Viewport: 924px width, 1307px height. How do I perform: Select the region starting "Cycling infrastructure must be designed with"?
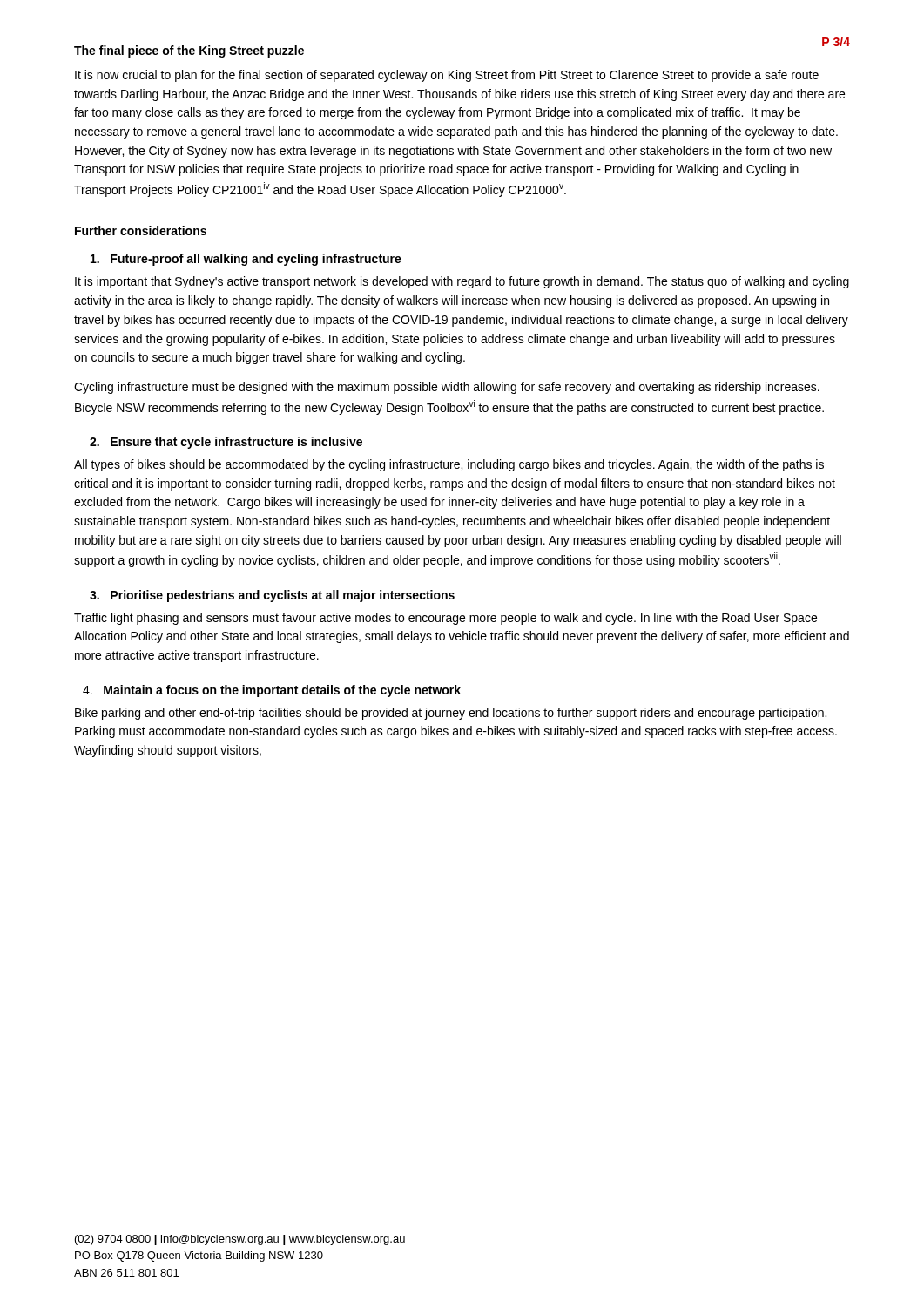pos(449,397)
